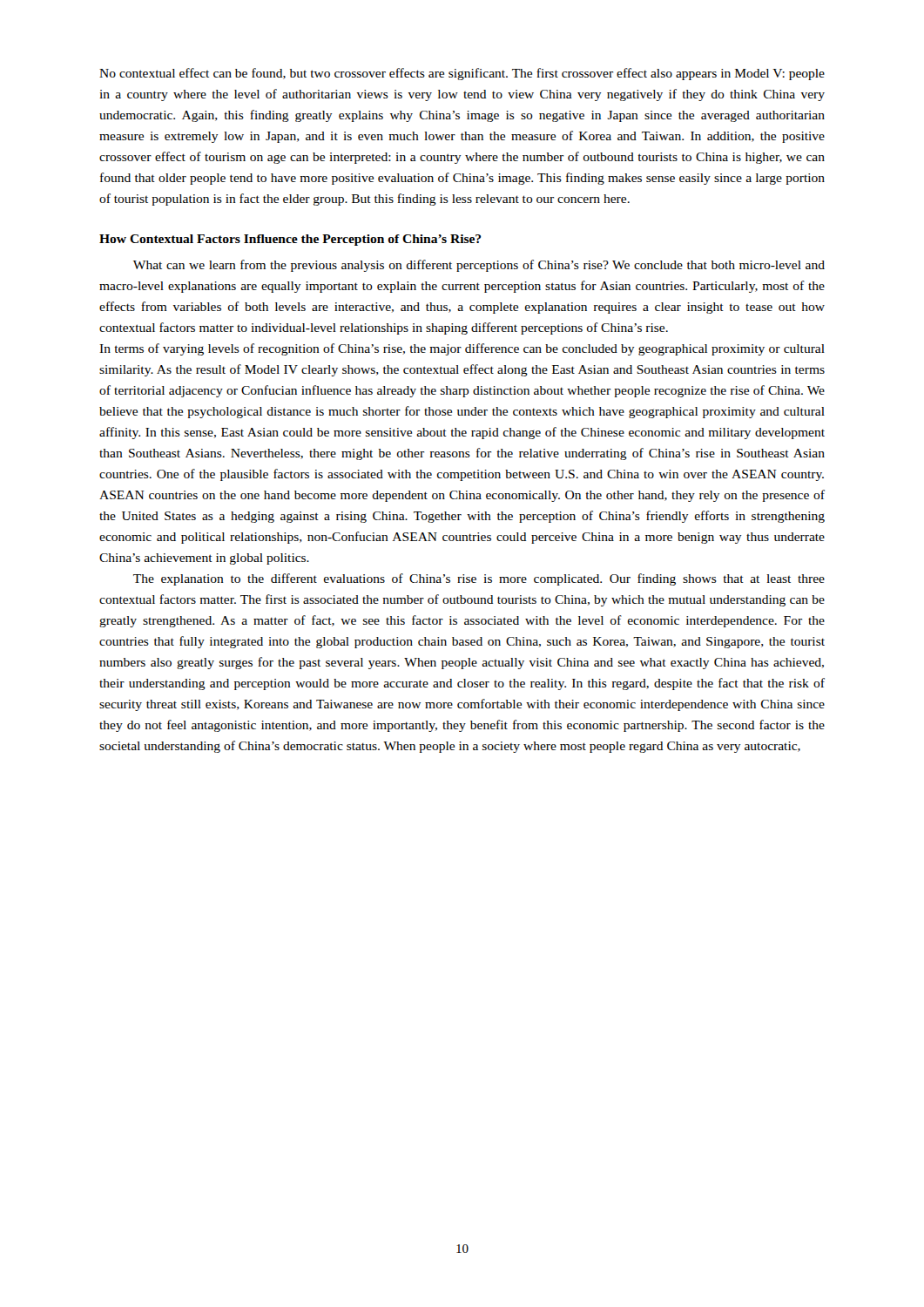This screenshot has height=1307, width=924.
Task: Locate a section header
Action: (x=290, y=238)
